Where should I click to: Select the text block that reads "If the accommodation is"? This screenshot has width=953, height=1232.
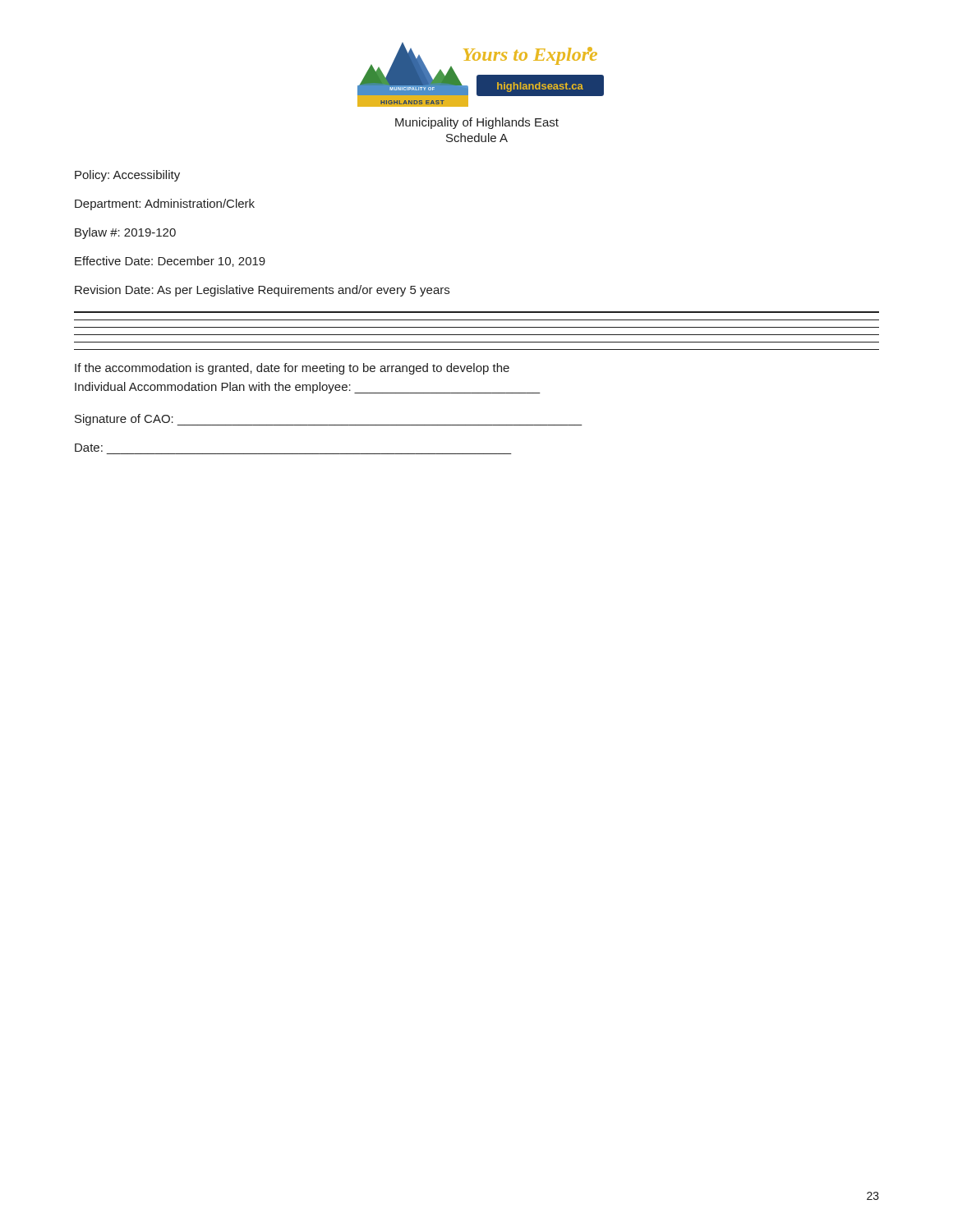pos(307,377)
